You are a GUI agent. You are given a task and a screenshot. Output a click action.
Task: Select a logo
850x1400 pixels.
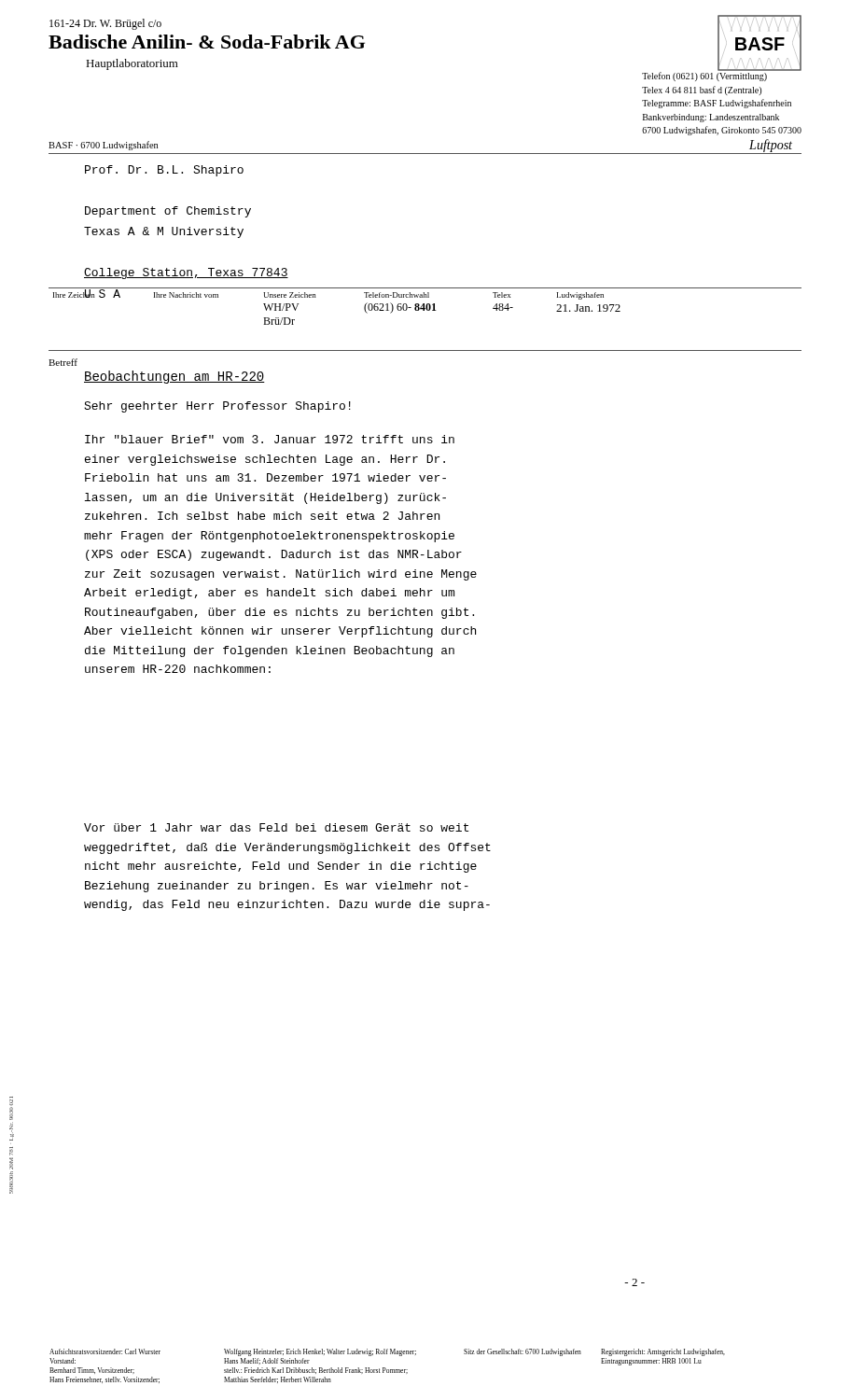coord(759,43)
